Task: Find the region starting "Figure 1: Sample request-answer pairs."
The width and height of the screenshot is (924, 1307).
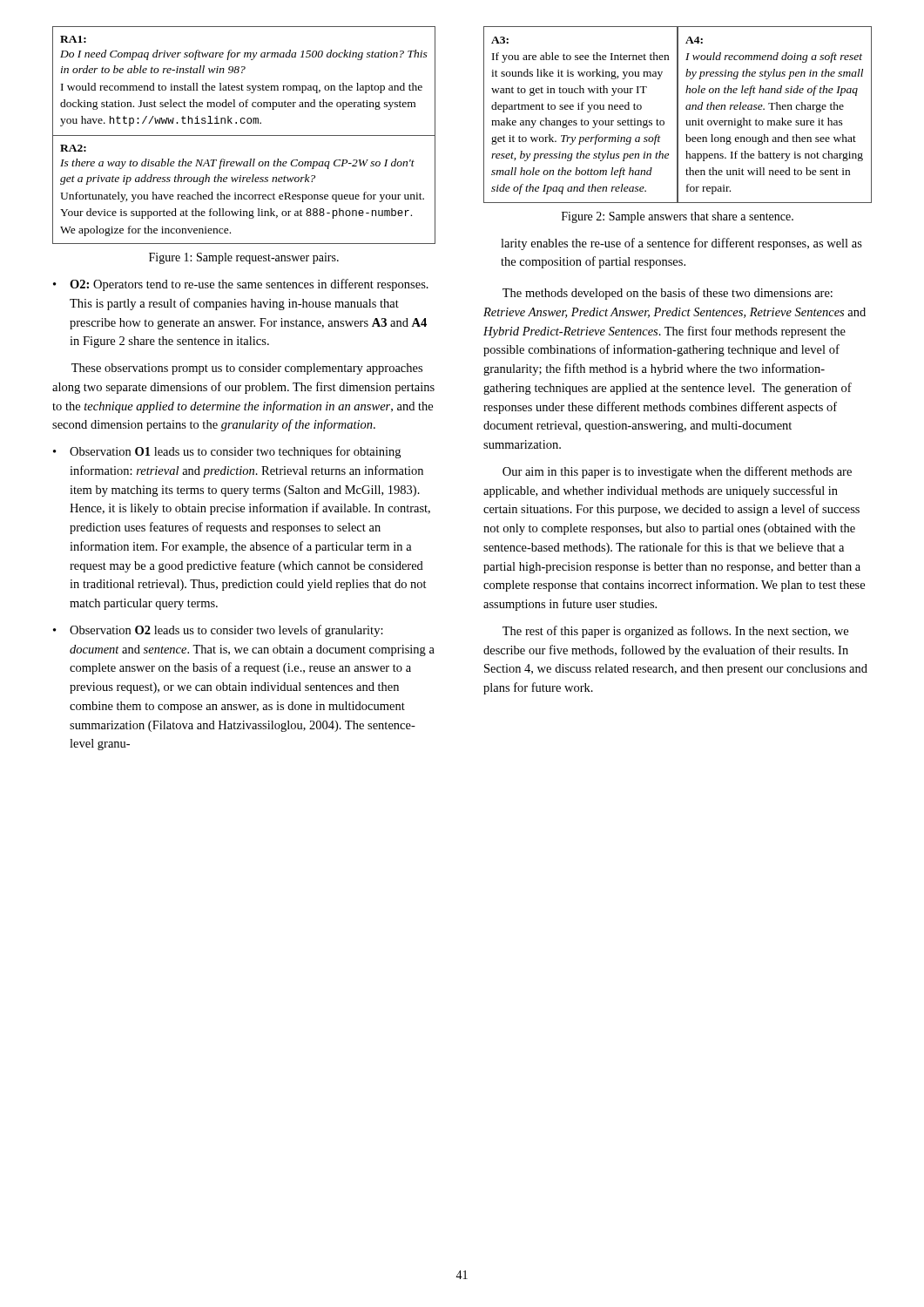Action: [244, 258]
